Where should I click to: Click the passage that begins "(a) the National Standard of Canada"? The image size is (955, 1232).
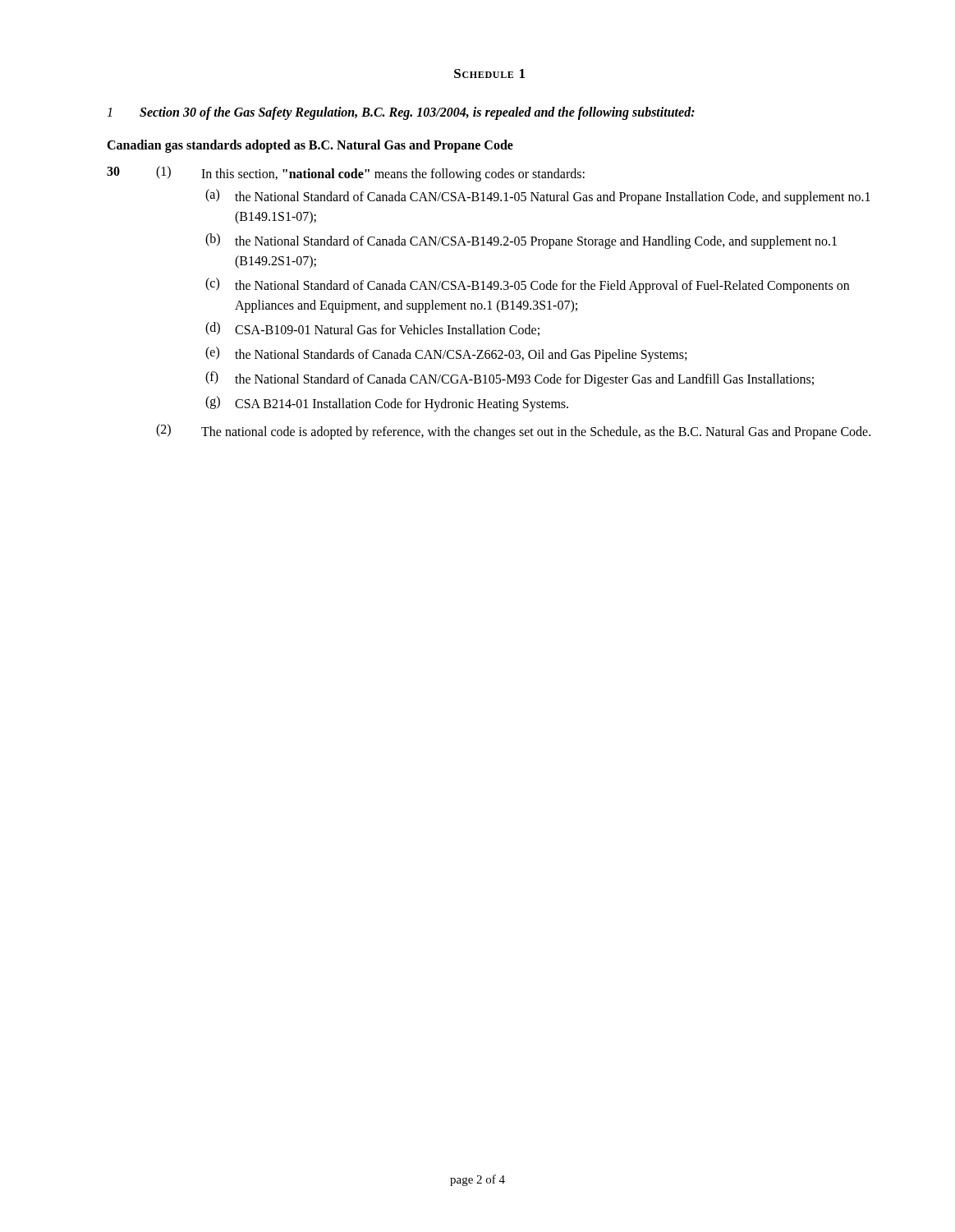[539, 207]
